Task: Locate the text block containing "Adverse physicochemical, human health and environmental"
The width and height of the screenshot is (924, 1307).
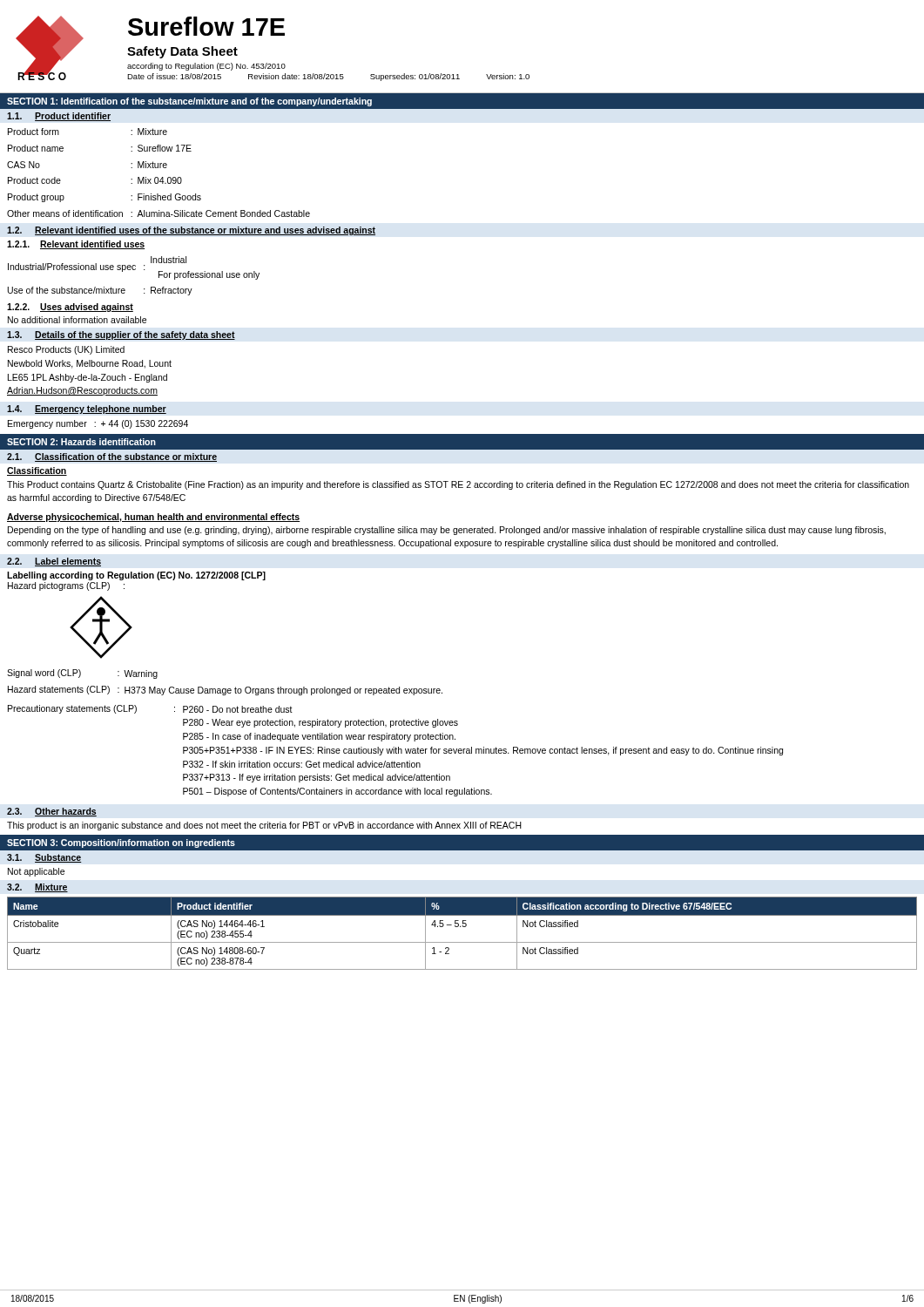Action: click(153, 516)
